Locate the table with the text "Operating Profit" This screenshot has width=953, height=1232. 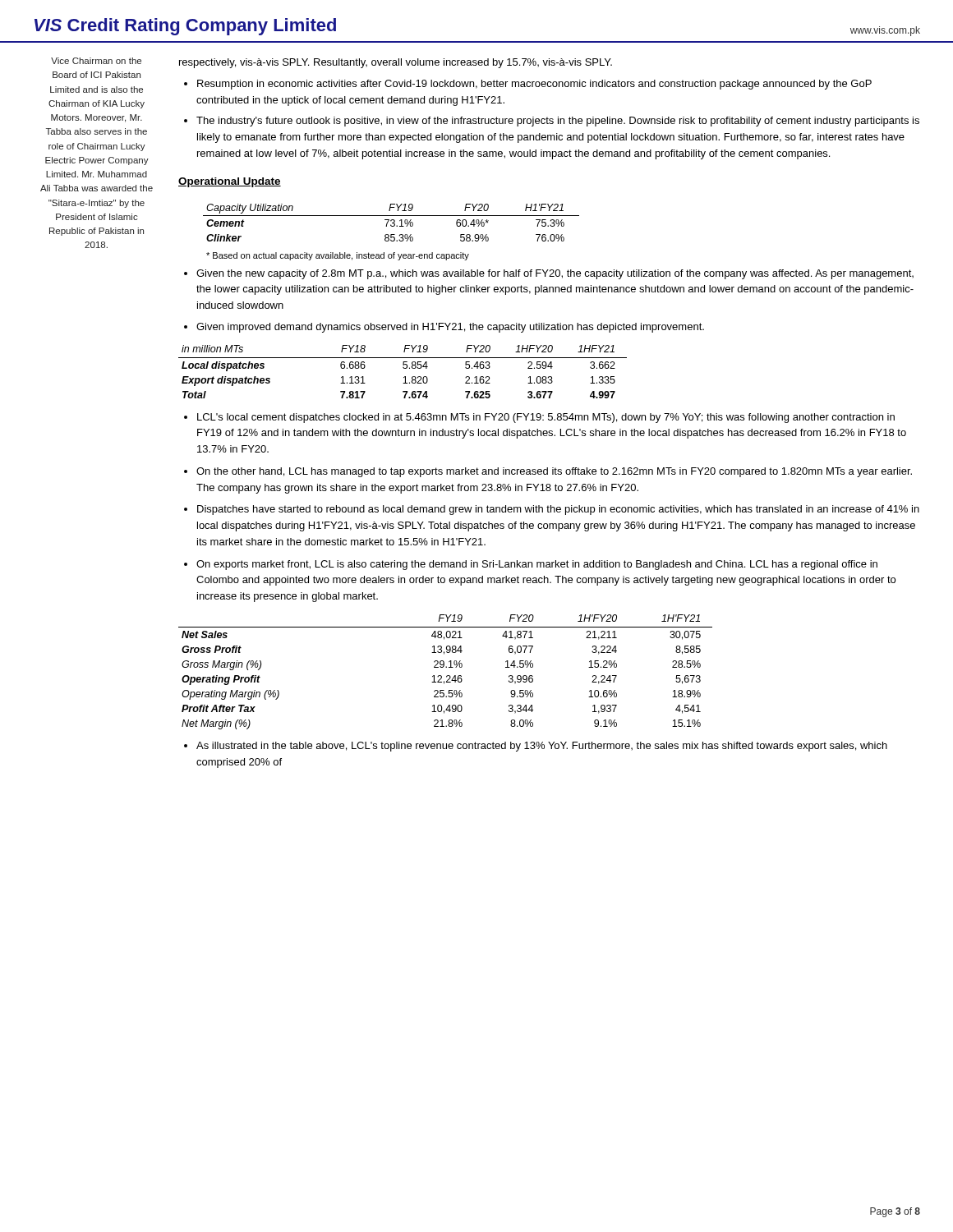pyautogui.click(x=549, y=671)
